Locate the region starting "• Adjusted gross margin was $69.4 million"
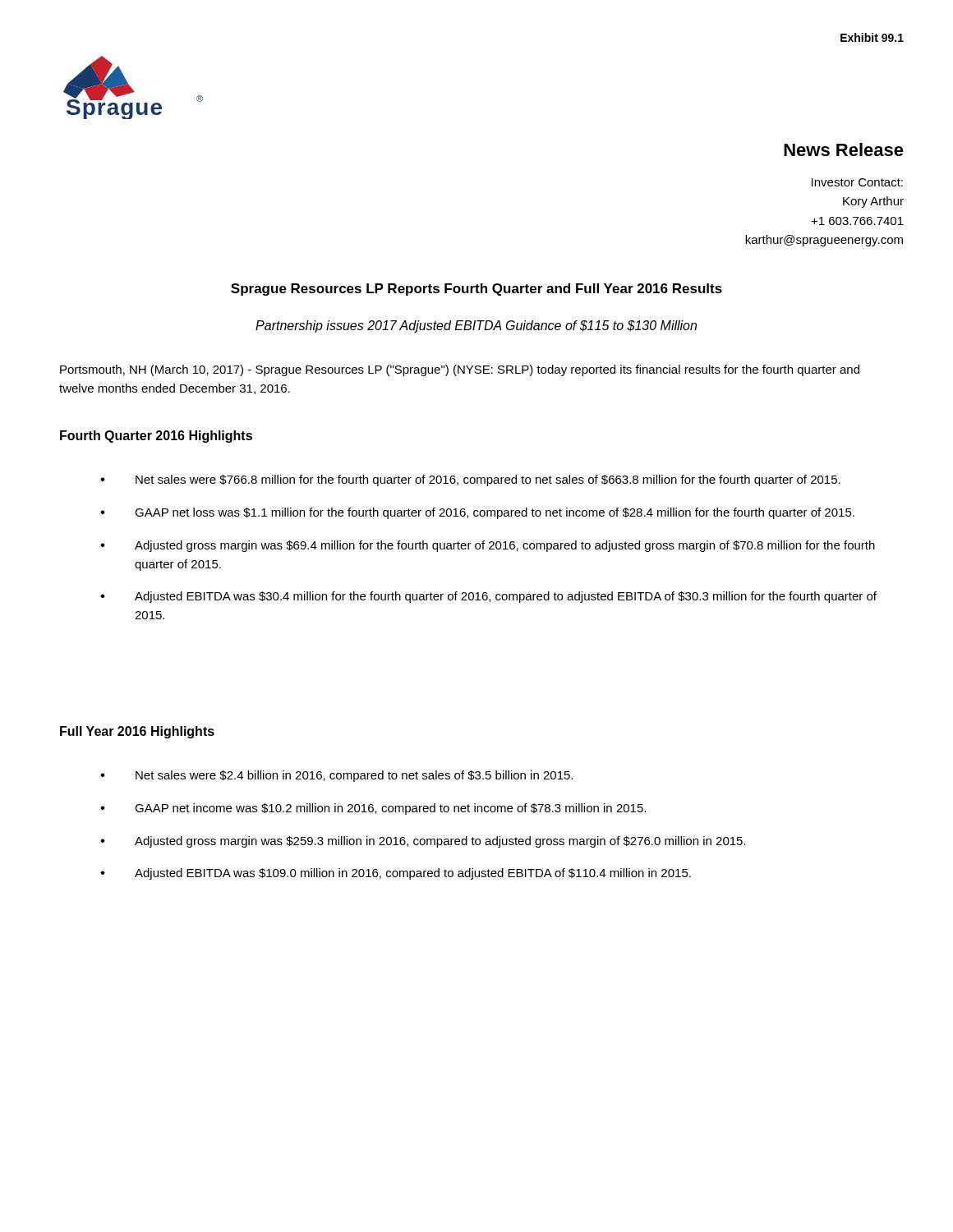The width and height of the screenshot is (953, 1232). coord(476,554)
